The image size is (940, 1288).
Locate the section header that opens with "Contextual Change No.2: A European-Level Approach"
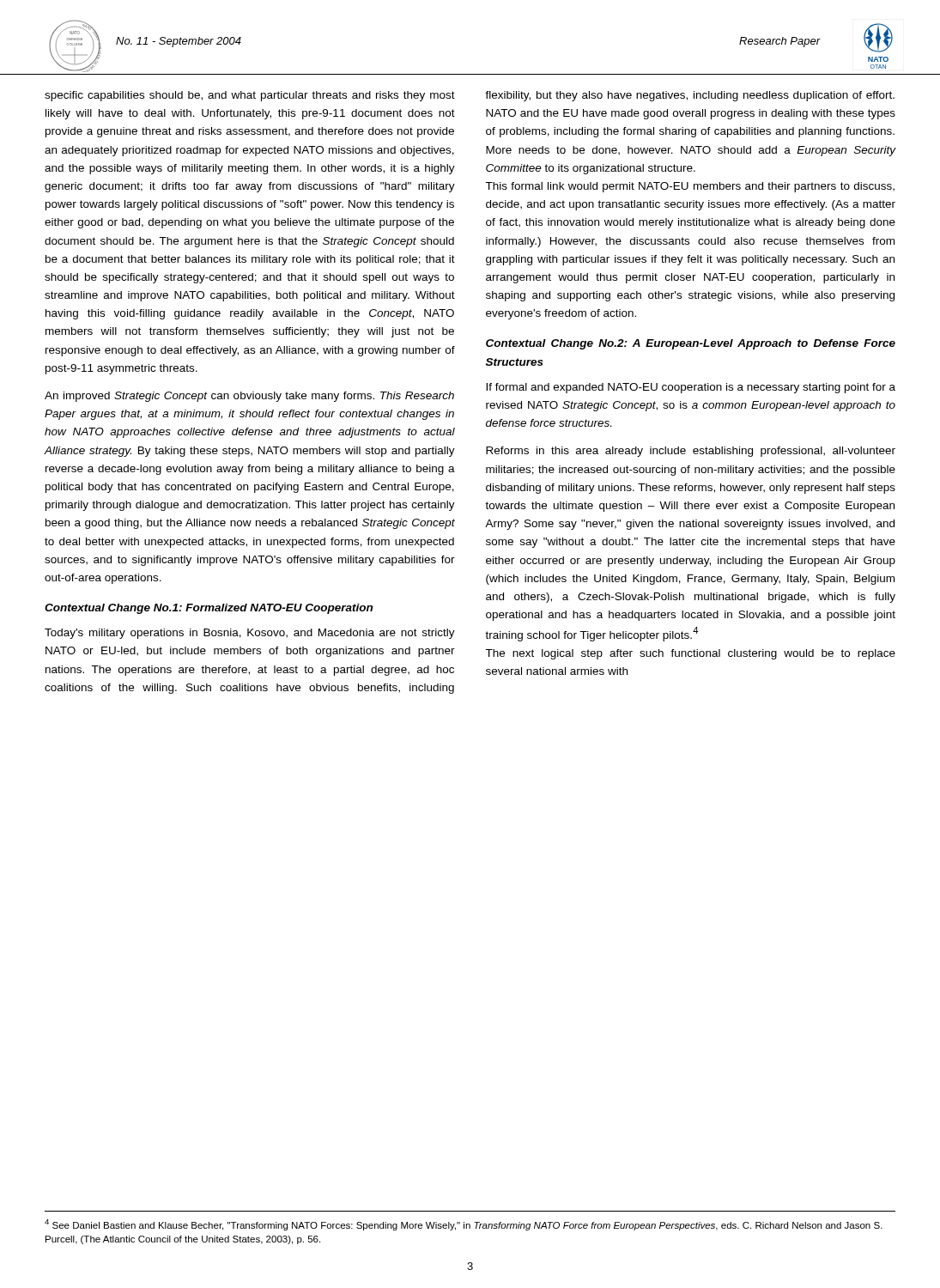click(x=690, y=353)
